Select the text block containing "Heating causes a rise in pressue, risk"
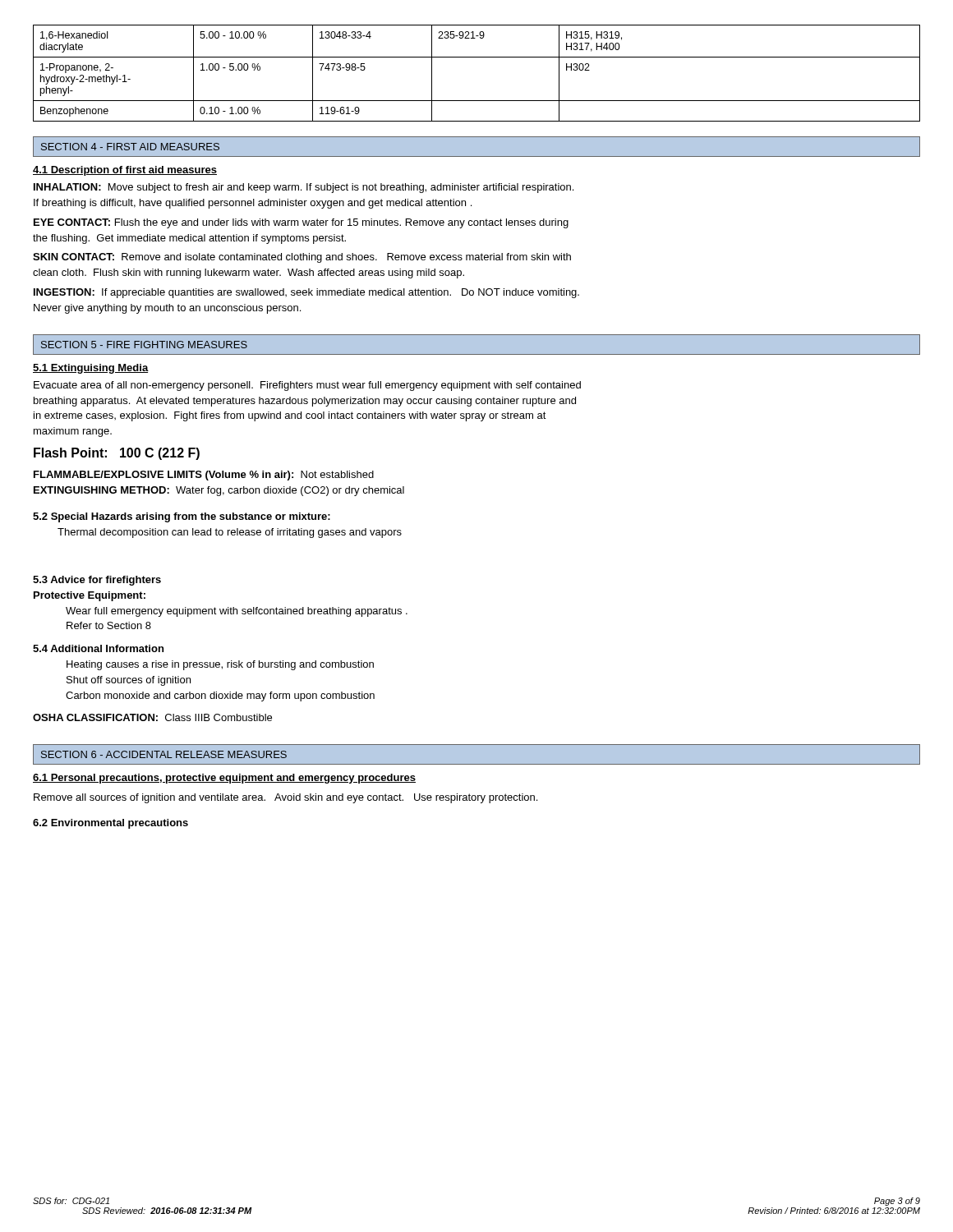Image resolution: width=953 pixels, height=1232 pixels. pos(220,680)
